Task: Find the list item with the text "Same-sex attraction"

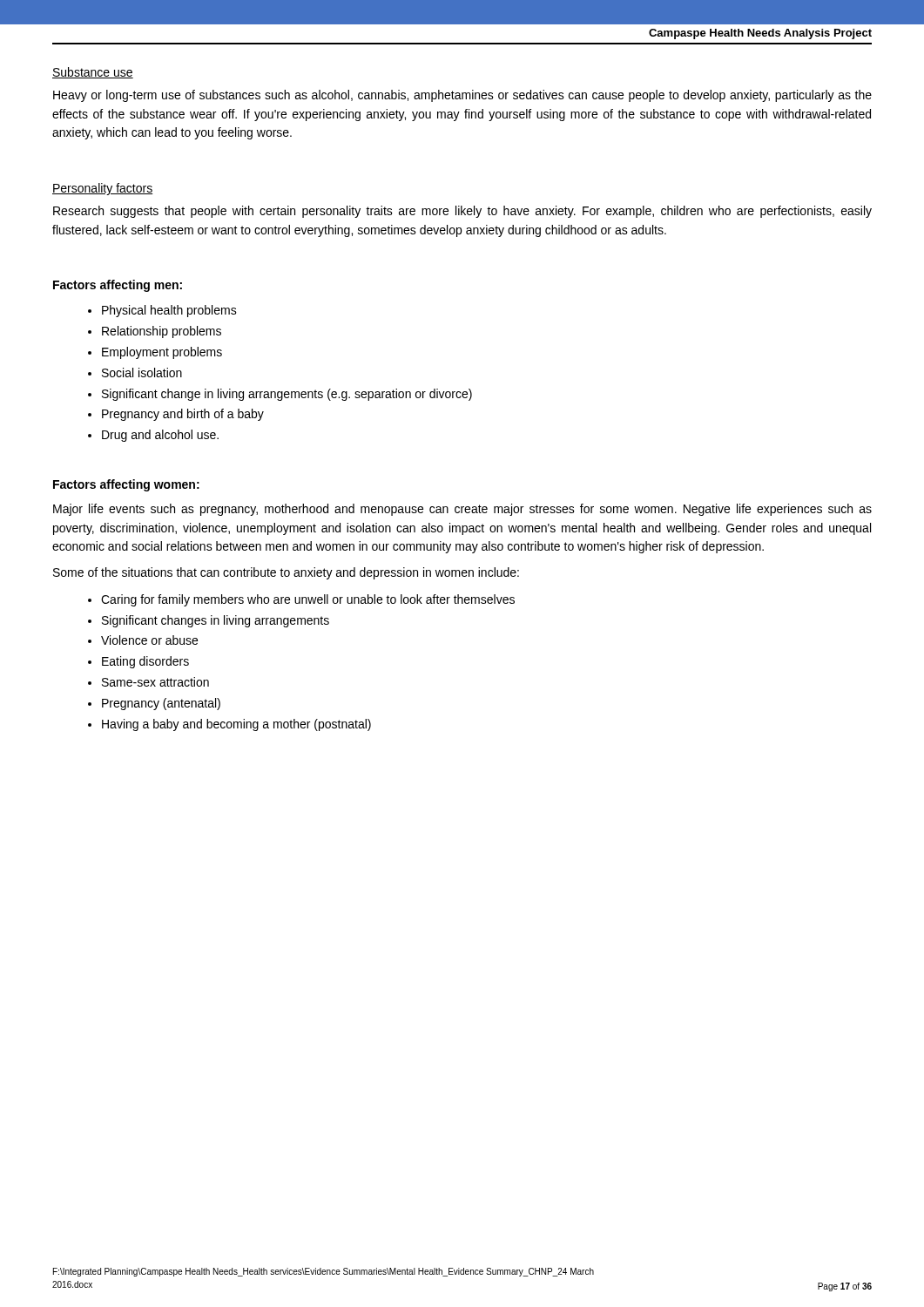Action: (x=155, y=682)
